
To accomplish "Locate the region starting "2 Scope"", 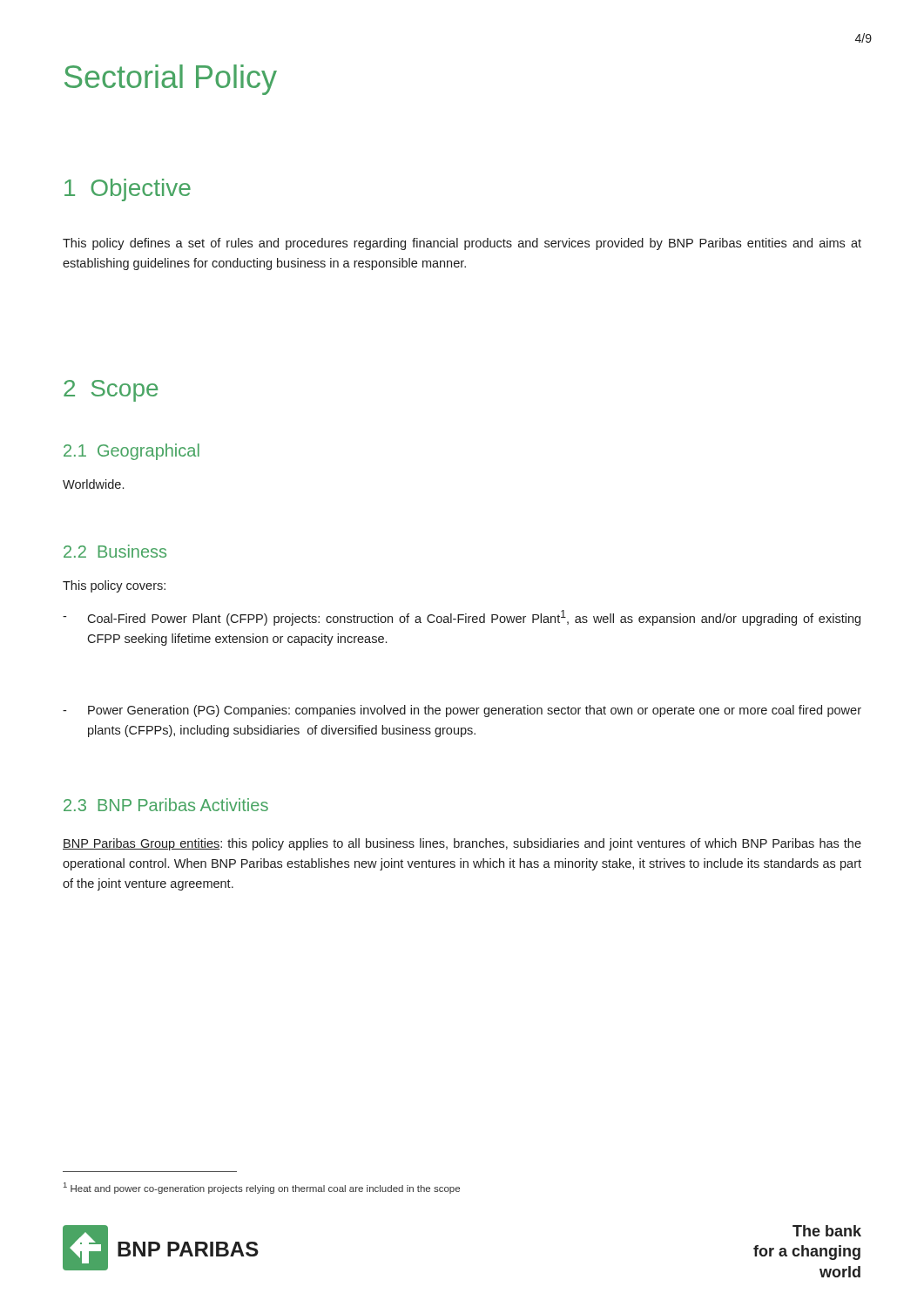I will tap(111, 388).
